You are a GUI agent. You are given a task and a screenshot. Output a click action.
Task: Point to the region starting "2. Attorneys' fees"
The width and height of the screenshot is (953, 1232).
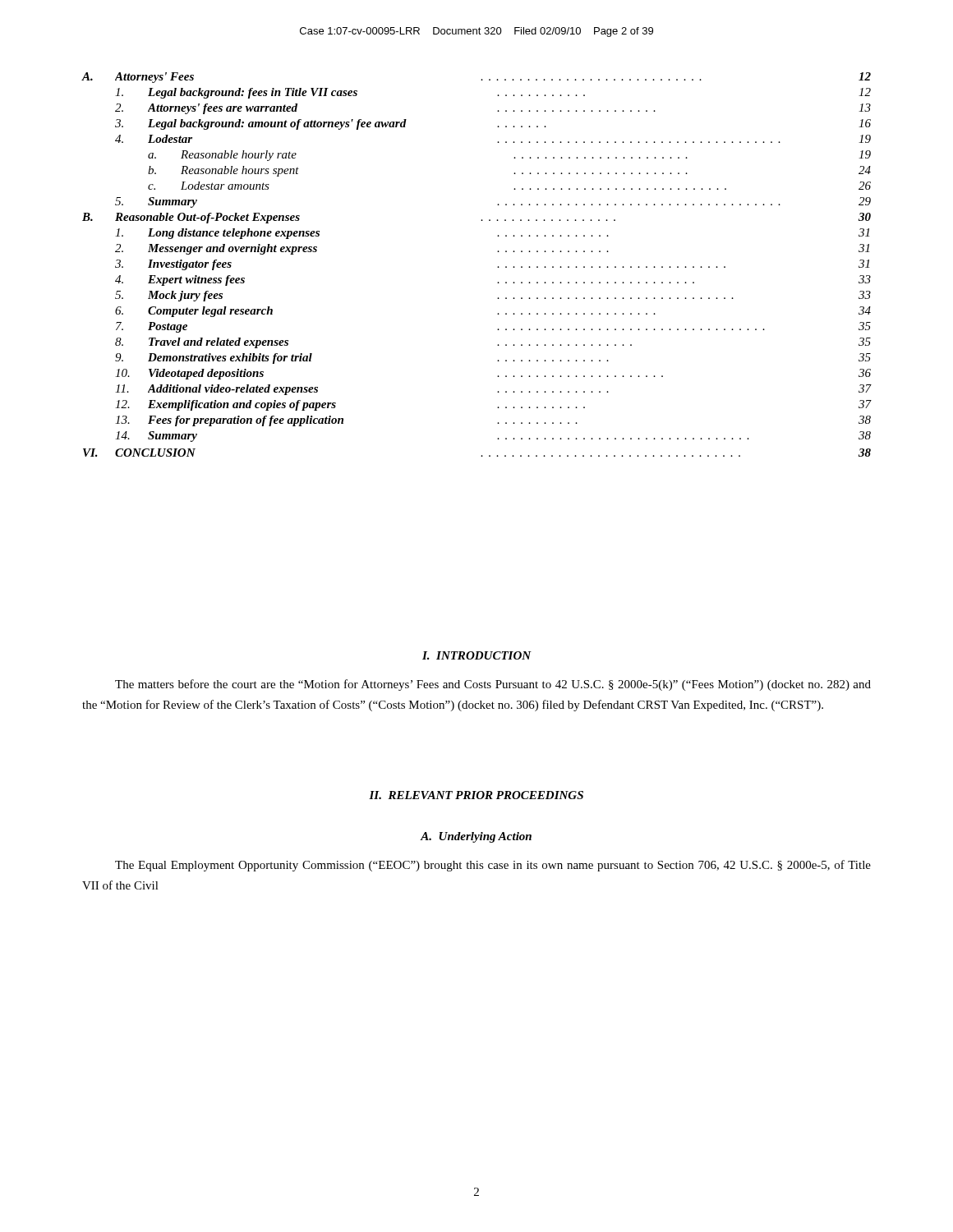493,108
